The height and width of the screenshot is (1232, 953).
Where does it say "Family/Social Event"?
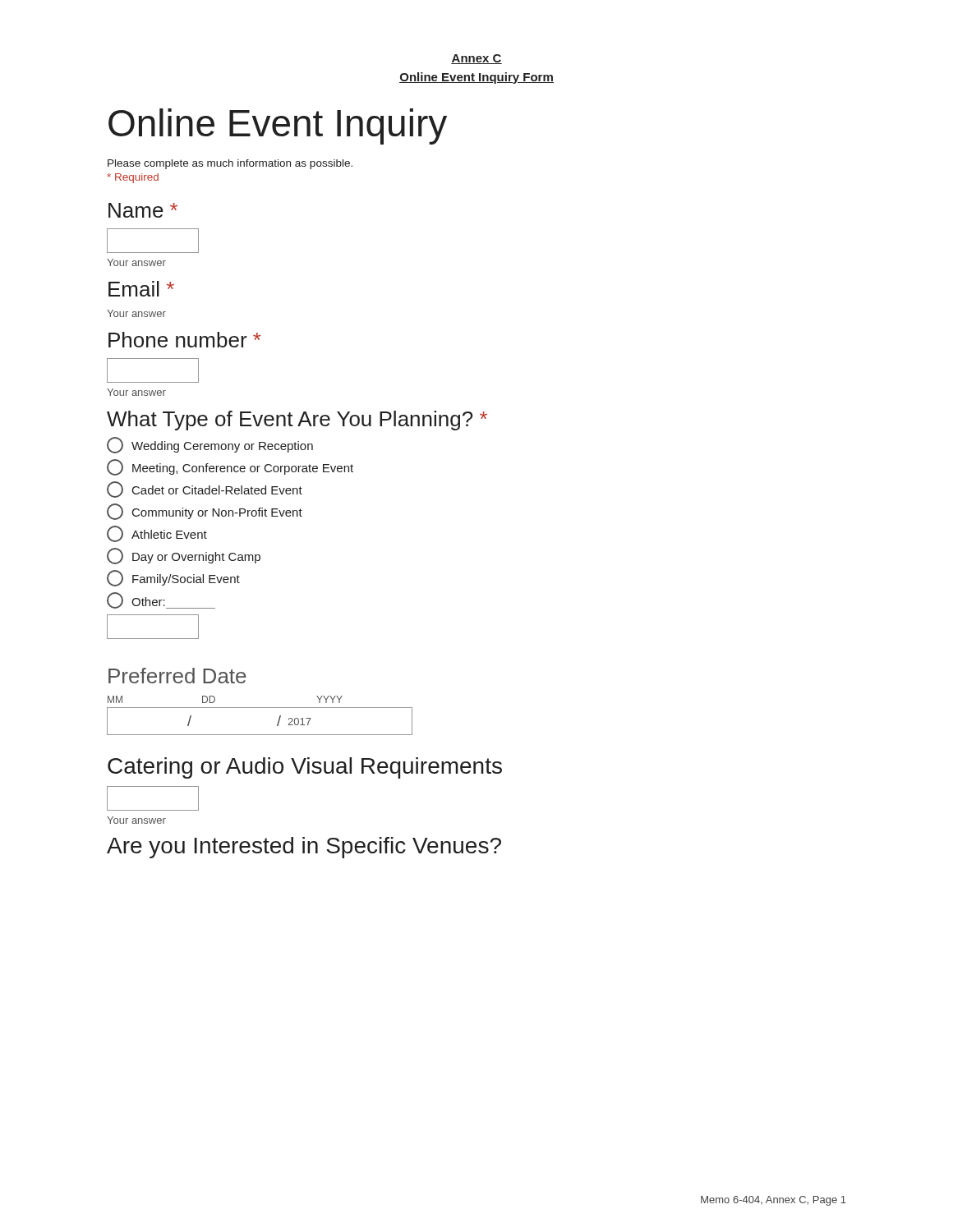click(x=173, y=578)
